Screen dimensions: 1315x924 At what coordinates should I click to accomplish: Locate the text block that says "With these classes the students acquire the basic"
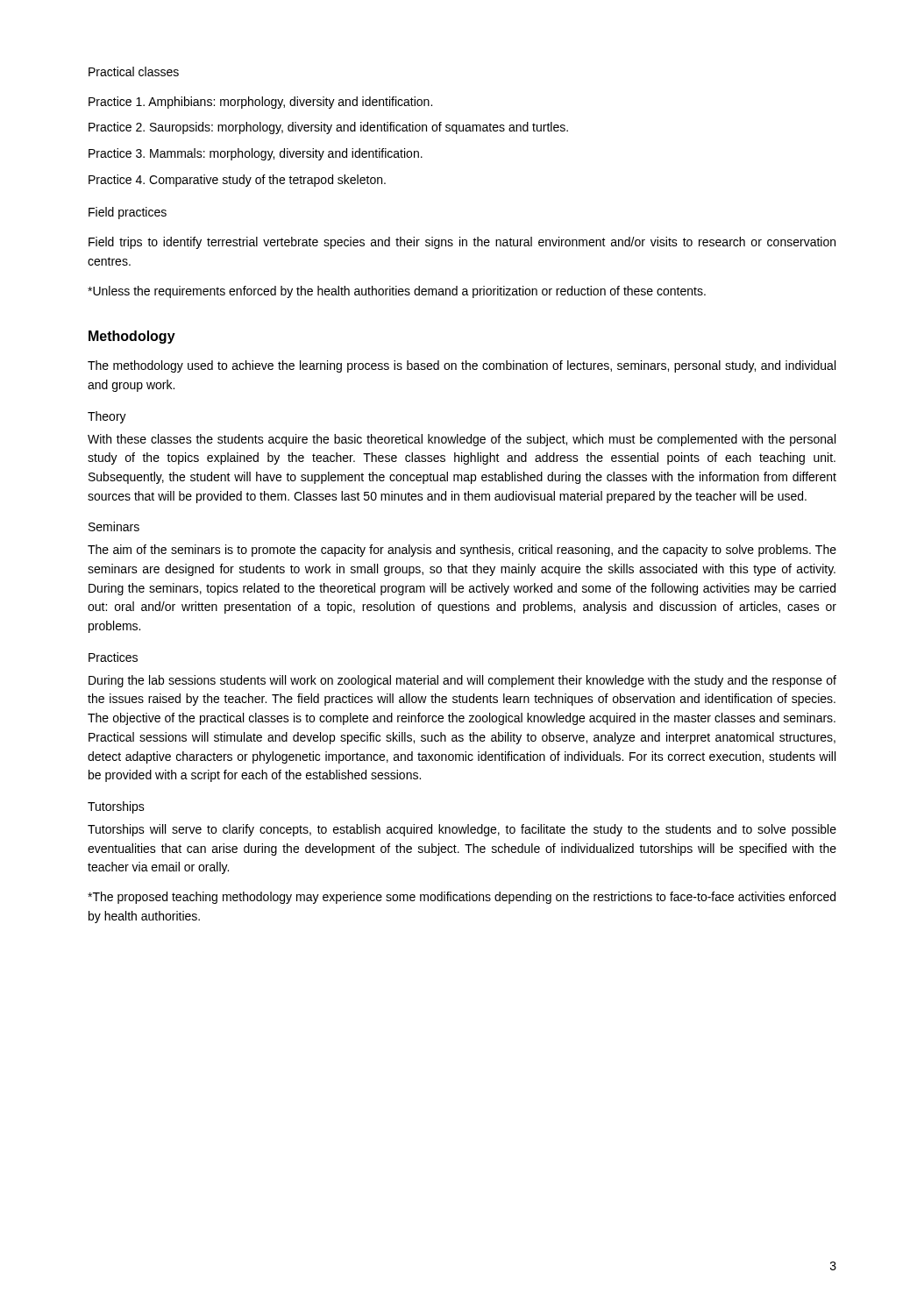[462, 467]
